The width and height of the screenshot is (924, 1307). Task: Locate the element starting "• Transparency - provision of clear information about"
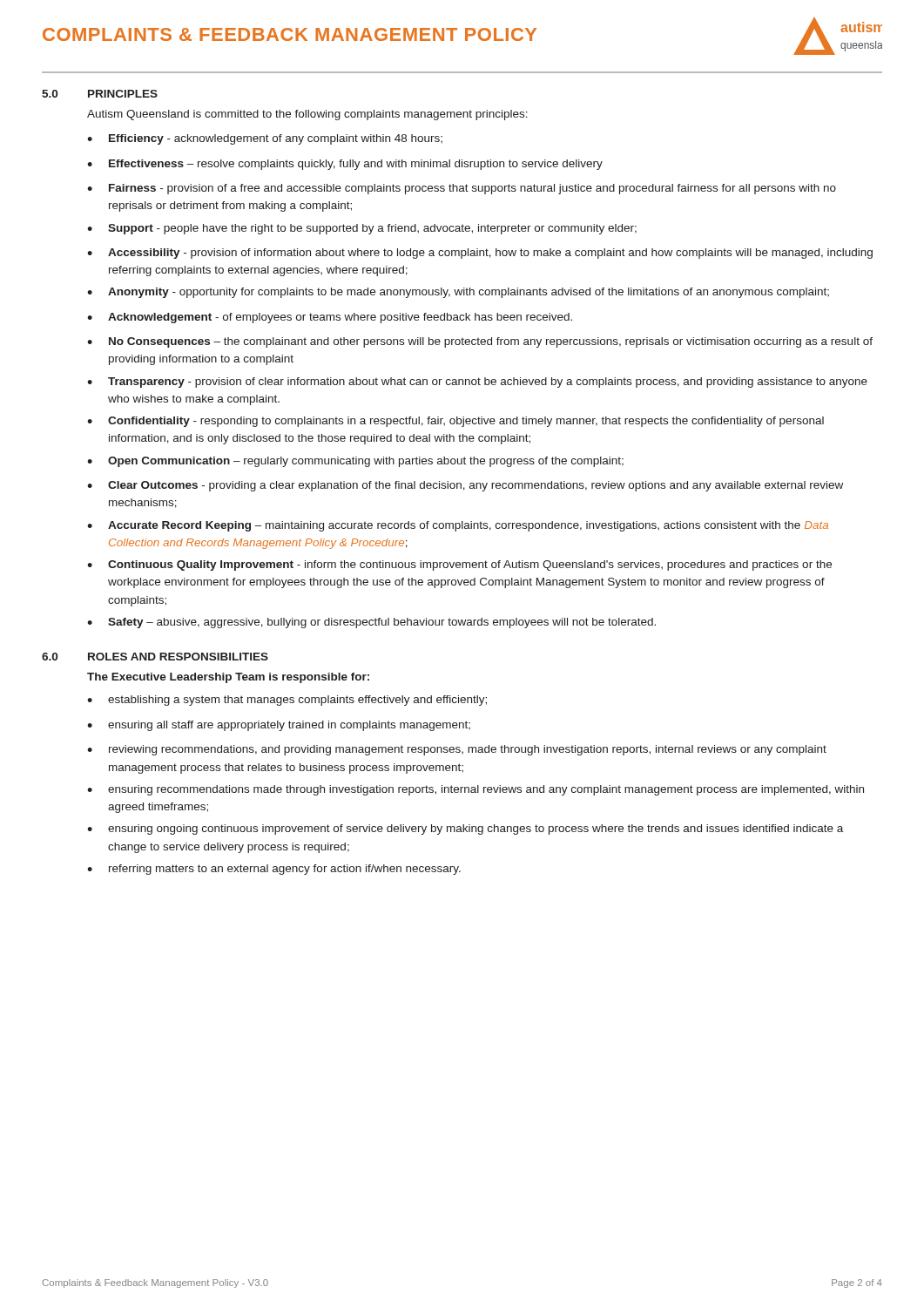(x=485, y=390)
